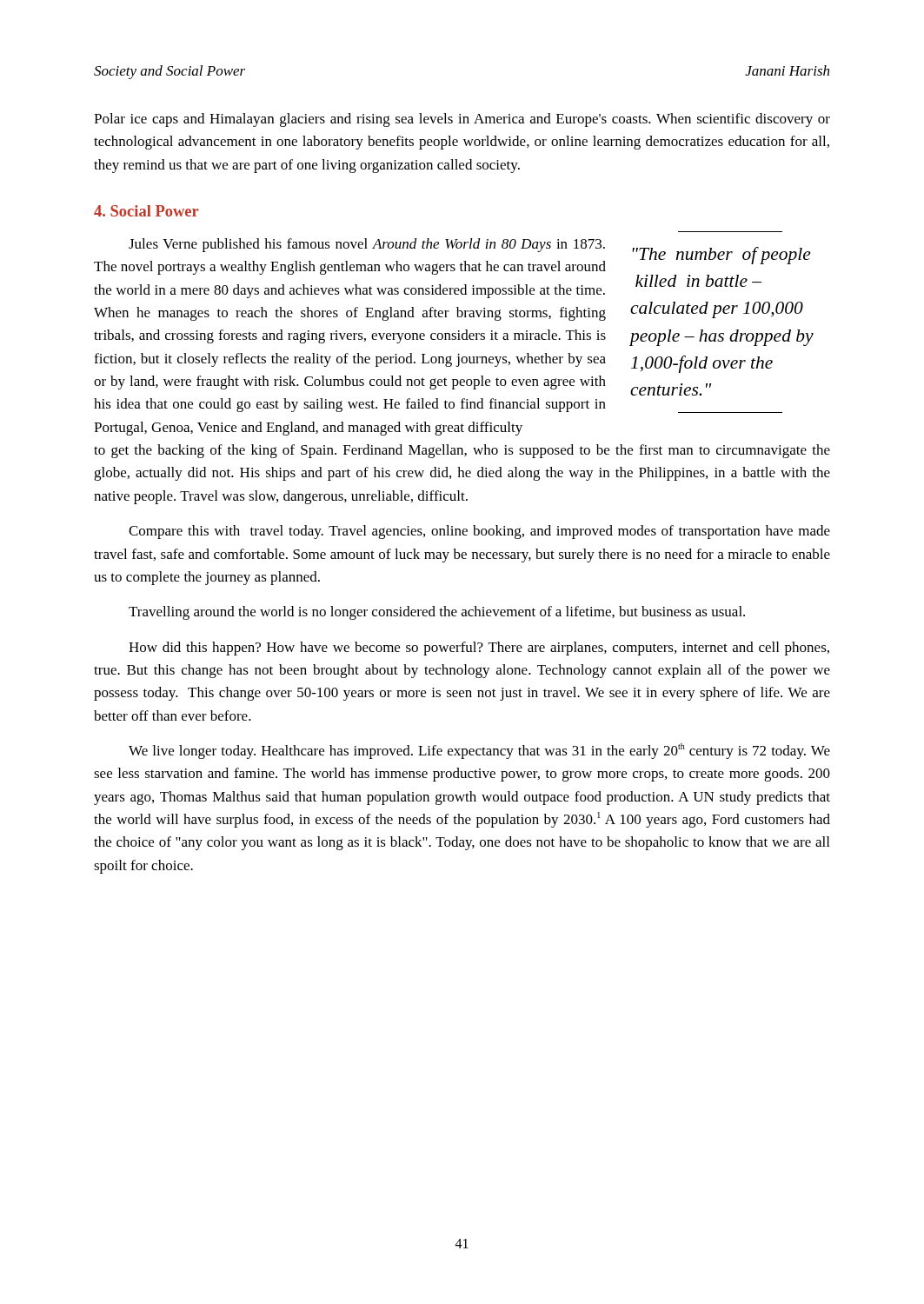Navigate to the text block starting "Travelling around the world is"
924x1304 pixels.
(x=437, y=612)
